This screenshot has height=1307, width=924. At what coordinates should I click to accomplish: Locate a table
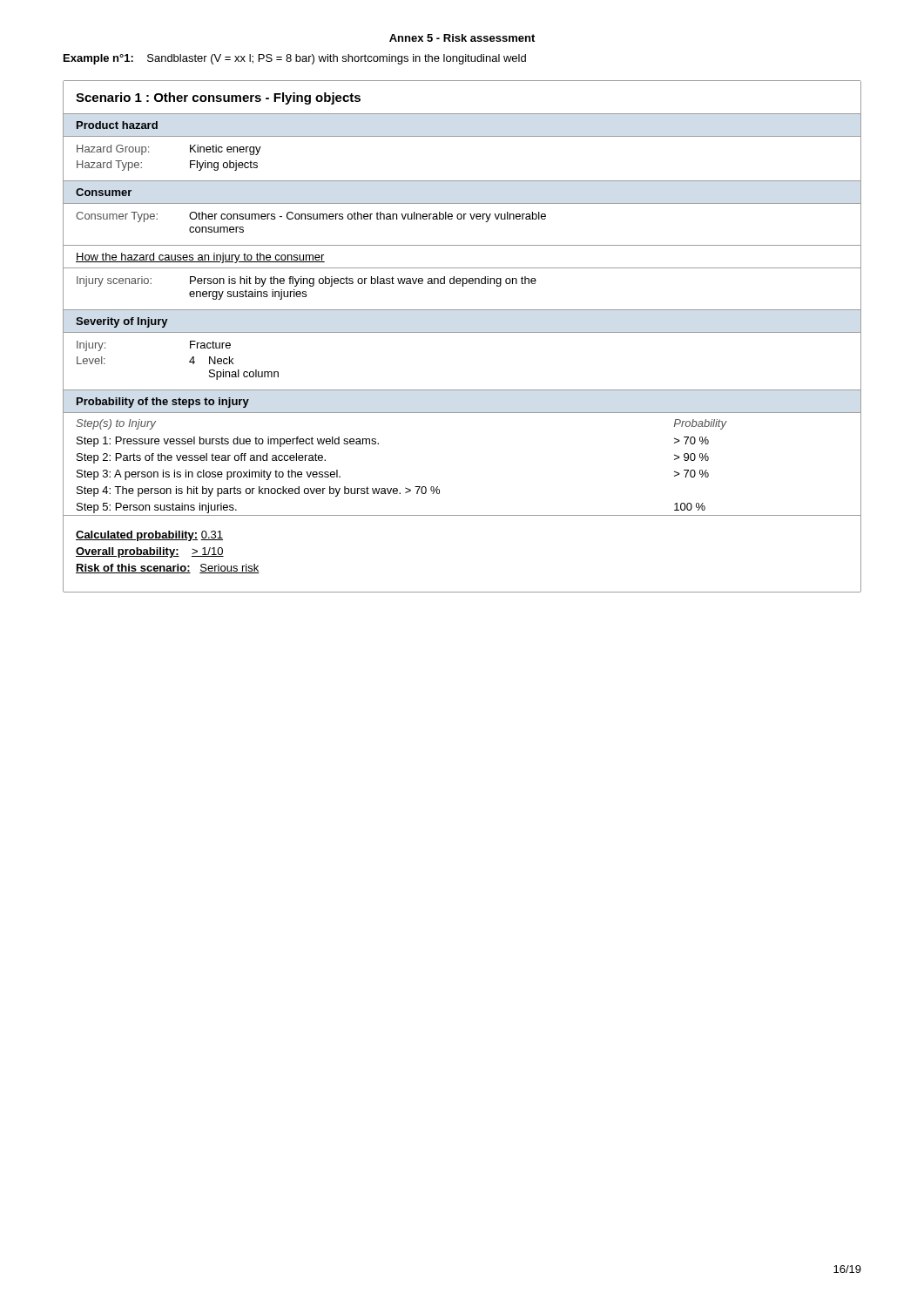coord(462,464)
